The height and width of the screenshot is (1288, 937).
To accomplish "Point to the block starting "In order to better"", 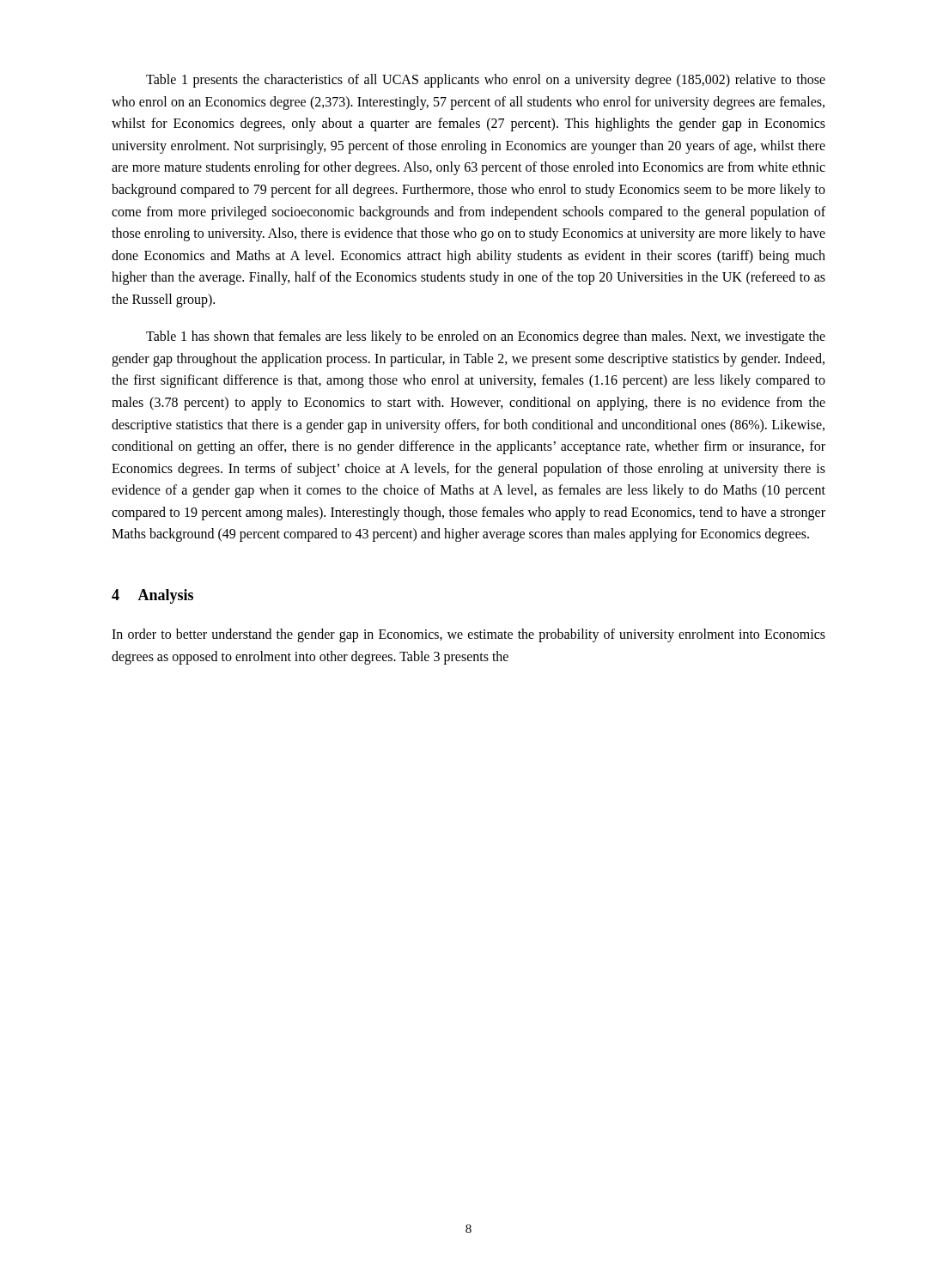I will (468, 645).
